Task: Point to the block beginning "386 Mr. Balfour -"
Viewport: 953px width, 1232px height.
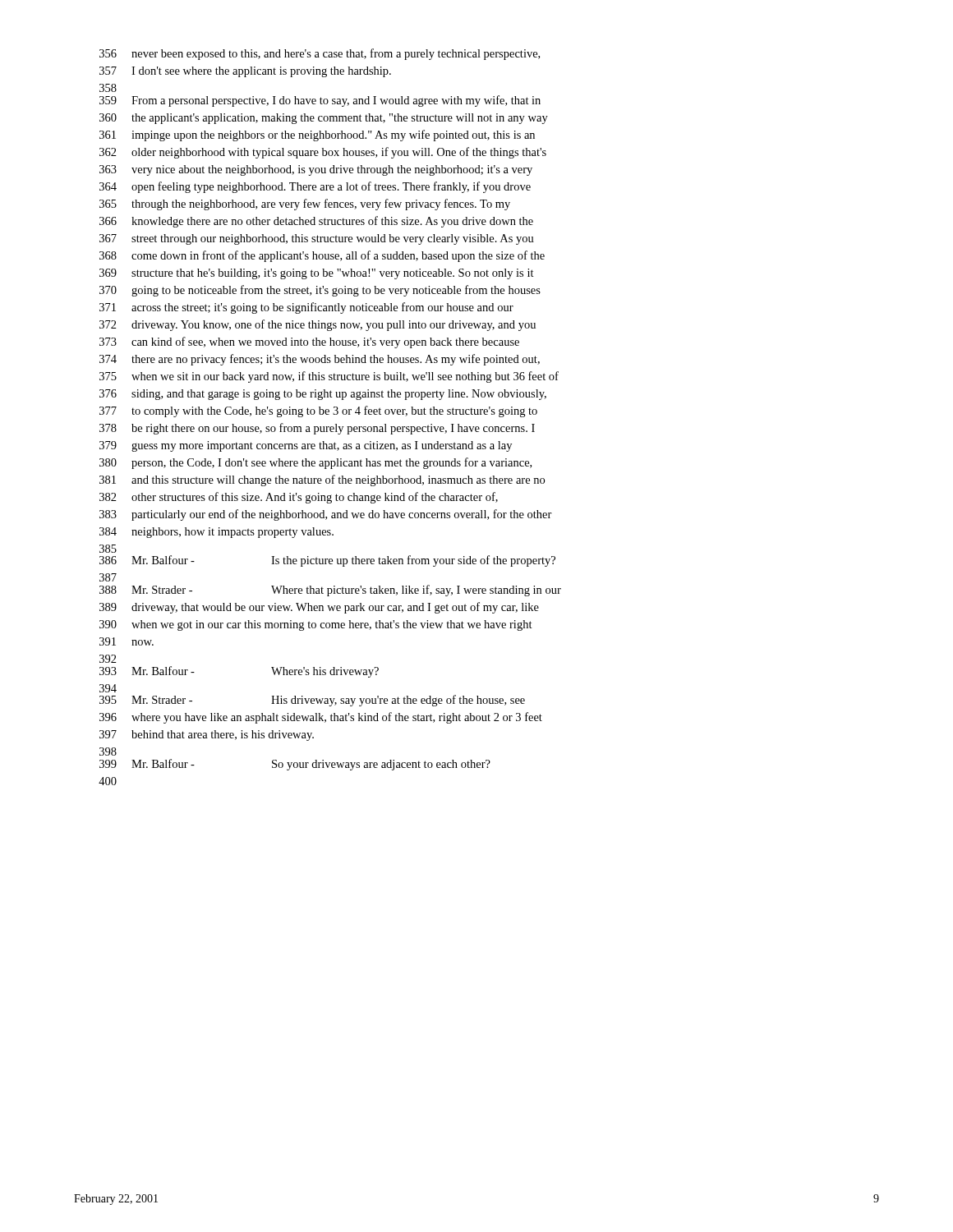Action: pos(476,567)
